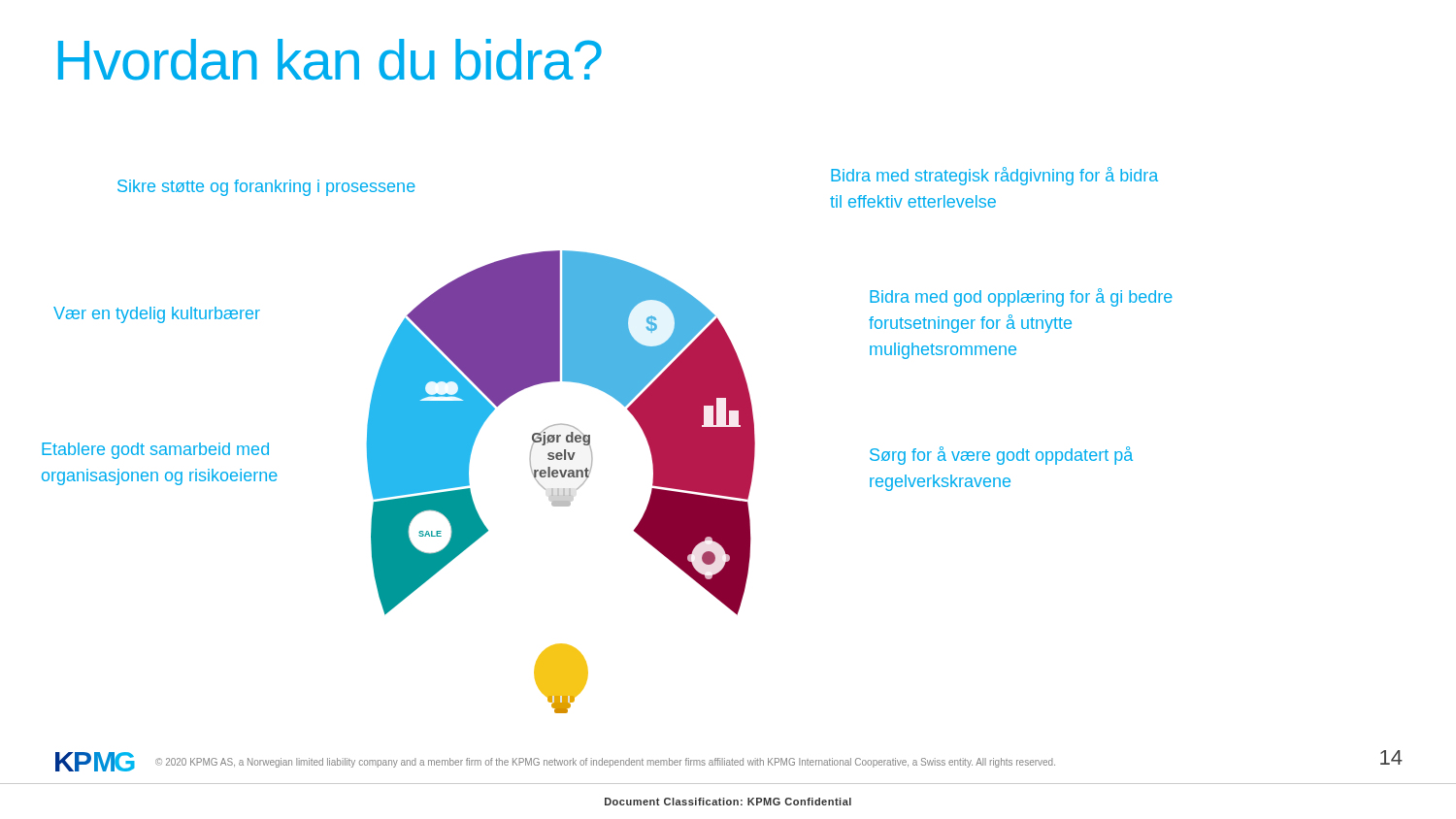Click on the text block containing "Bidra med god opplæring for å gi bedre"
Image resolution: width=1456 pixels, height=819 pixels.
(1021, 323)
